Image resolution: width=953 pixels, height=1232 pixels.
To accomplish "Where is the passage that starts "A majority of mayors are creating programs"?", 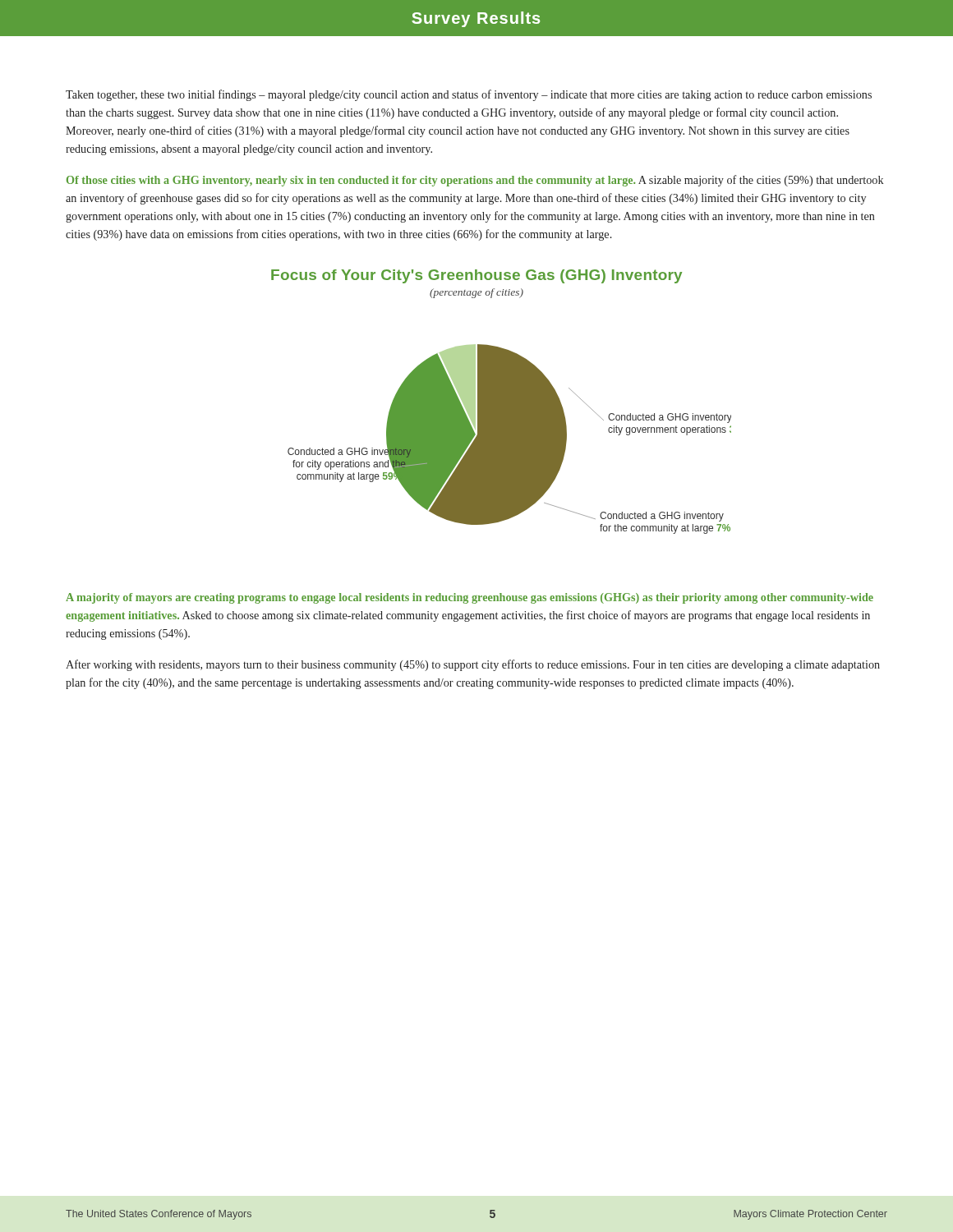I will click(x=470, y=615).
